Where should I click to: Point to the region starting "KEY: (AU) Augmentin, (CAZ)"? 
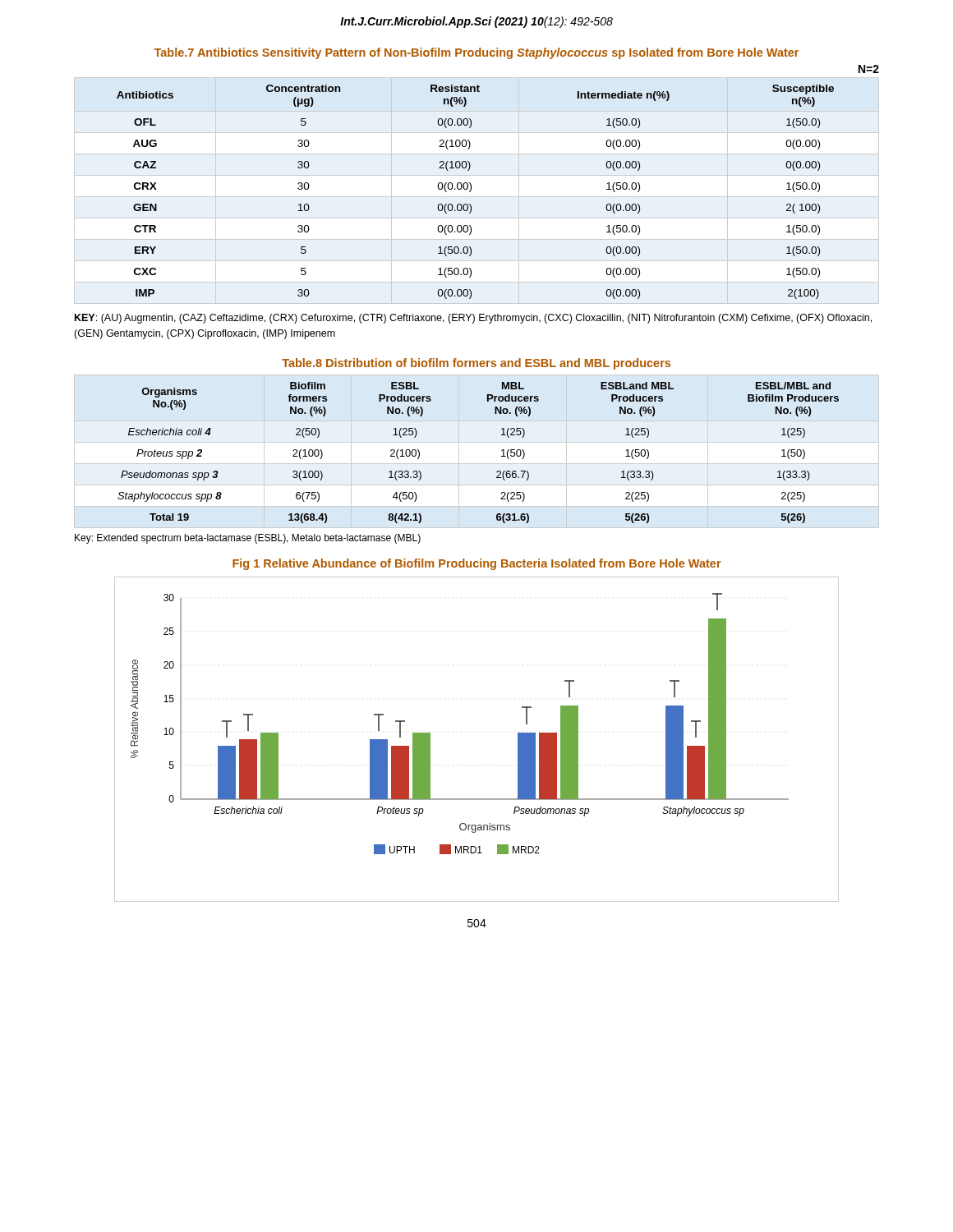[x=473, y=326]
